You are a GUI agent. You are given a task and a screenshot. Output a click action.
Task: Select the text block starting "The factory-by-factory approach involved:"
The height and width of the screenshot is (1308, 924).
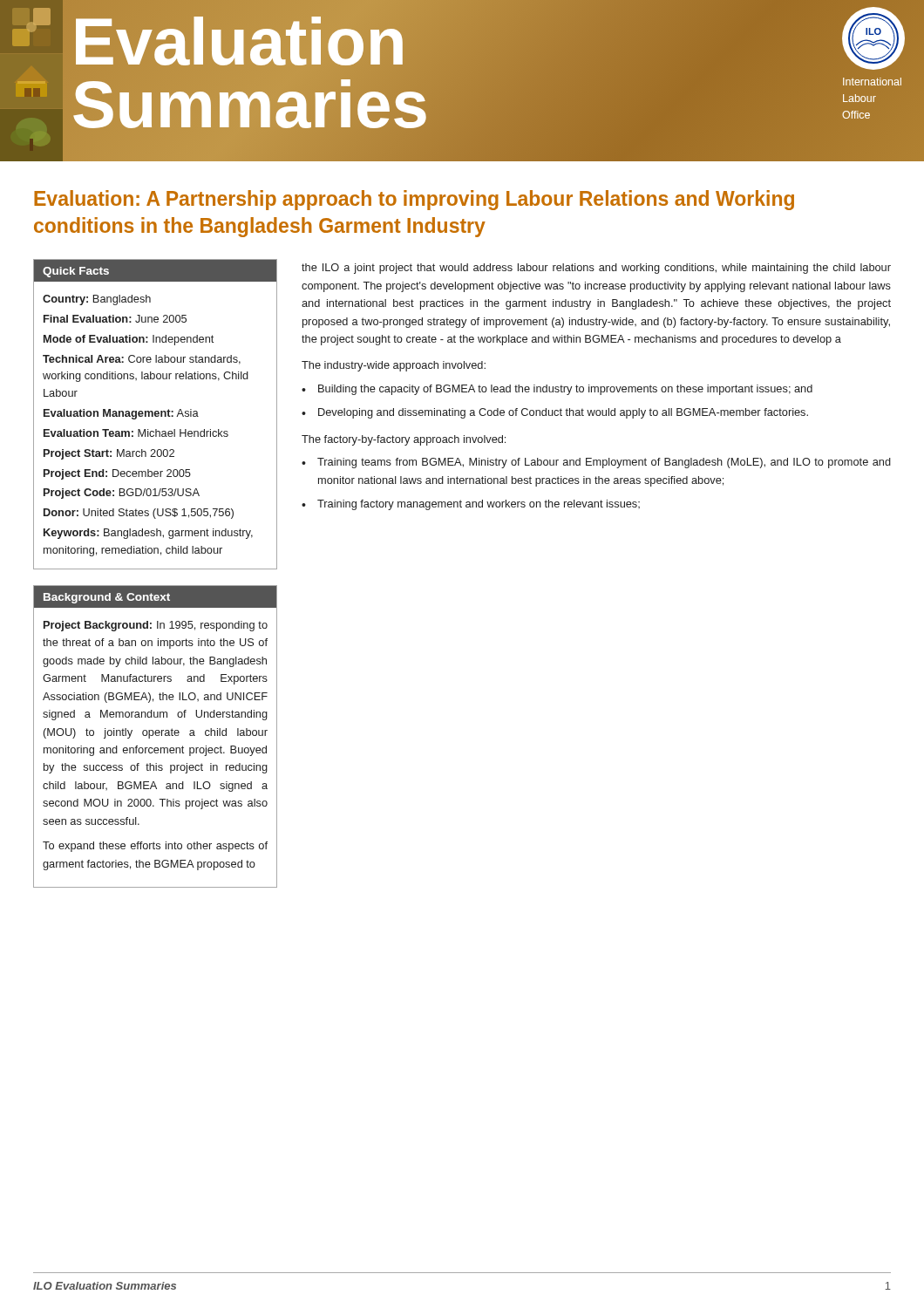click(404, 439)
